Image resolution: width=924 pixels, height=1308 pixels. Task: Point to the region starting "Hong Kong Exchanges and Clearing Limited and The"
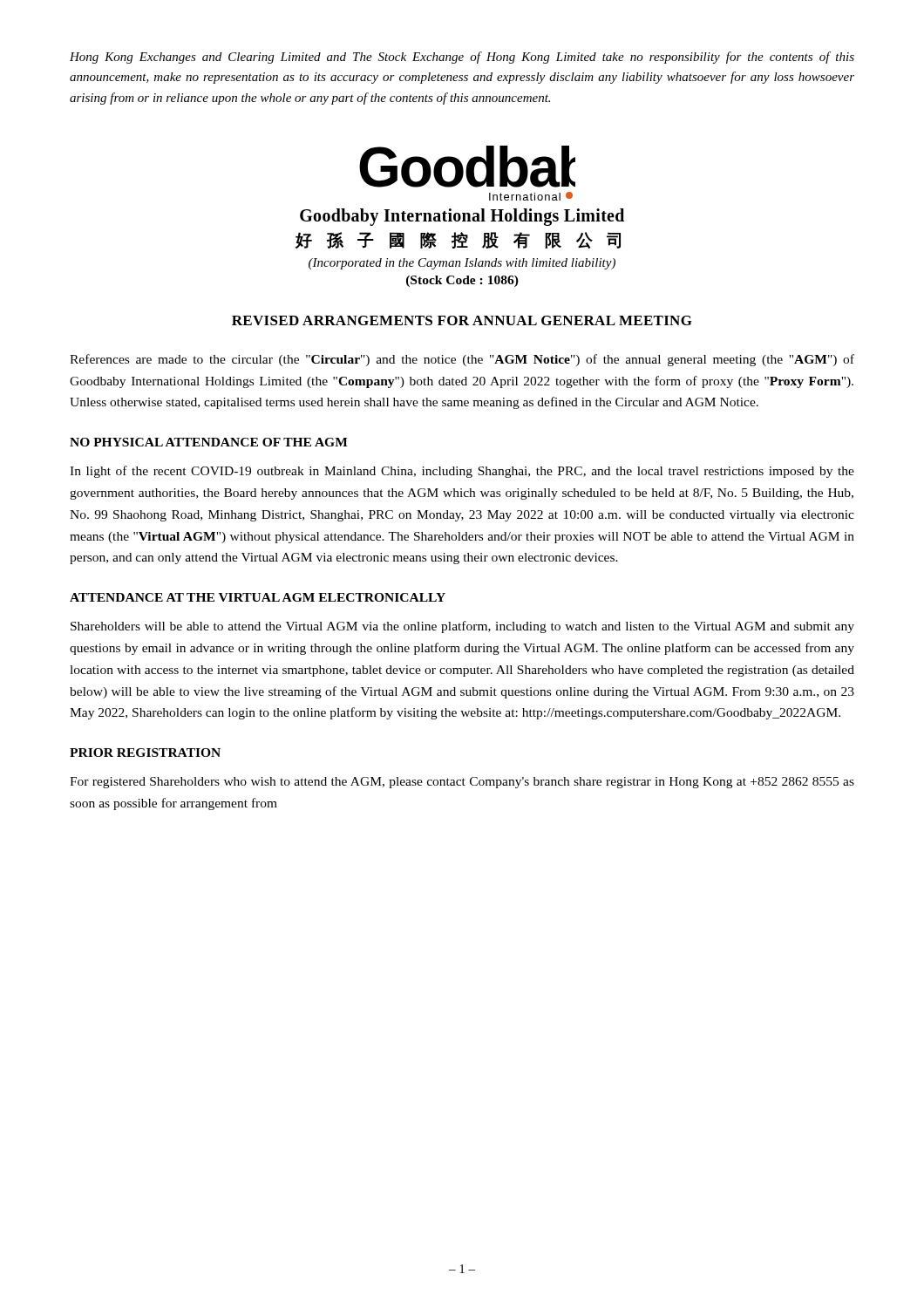[x=462, y=77]
